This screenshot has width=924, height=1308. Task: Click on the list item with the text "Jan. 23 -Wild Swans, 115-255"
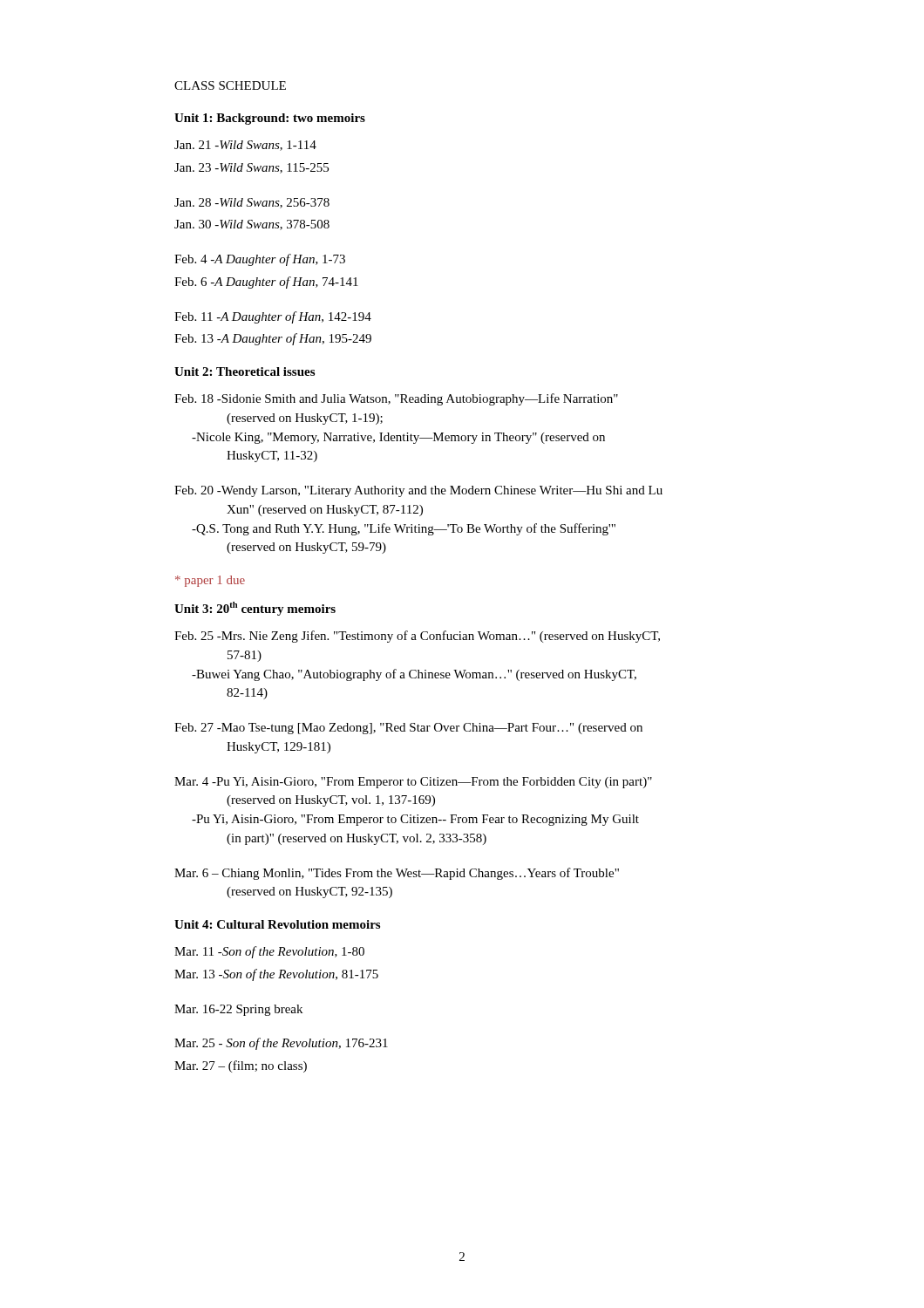[x=252, y=167]
